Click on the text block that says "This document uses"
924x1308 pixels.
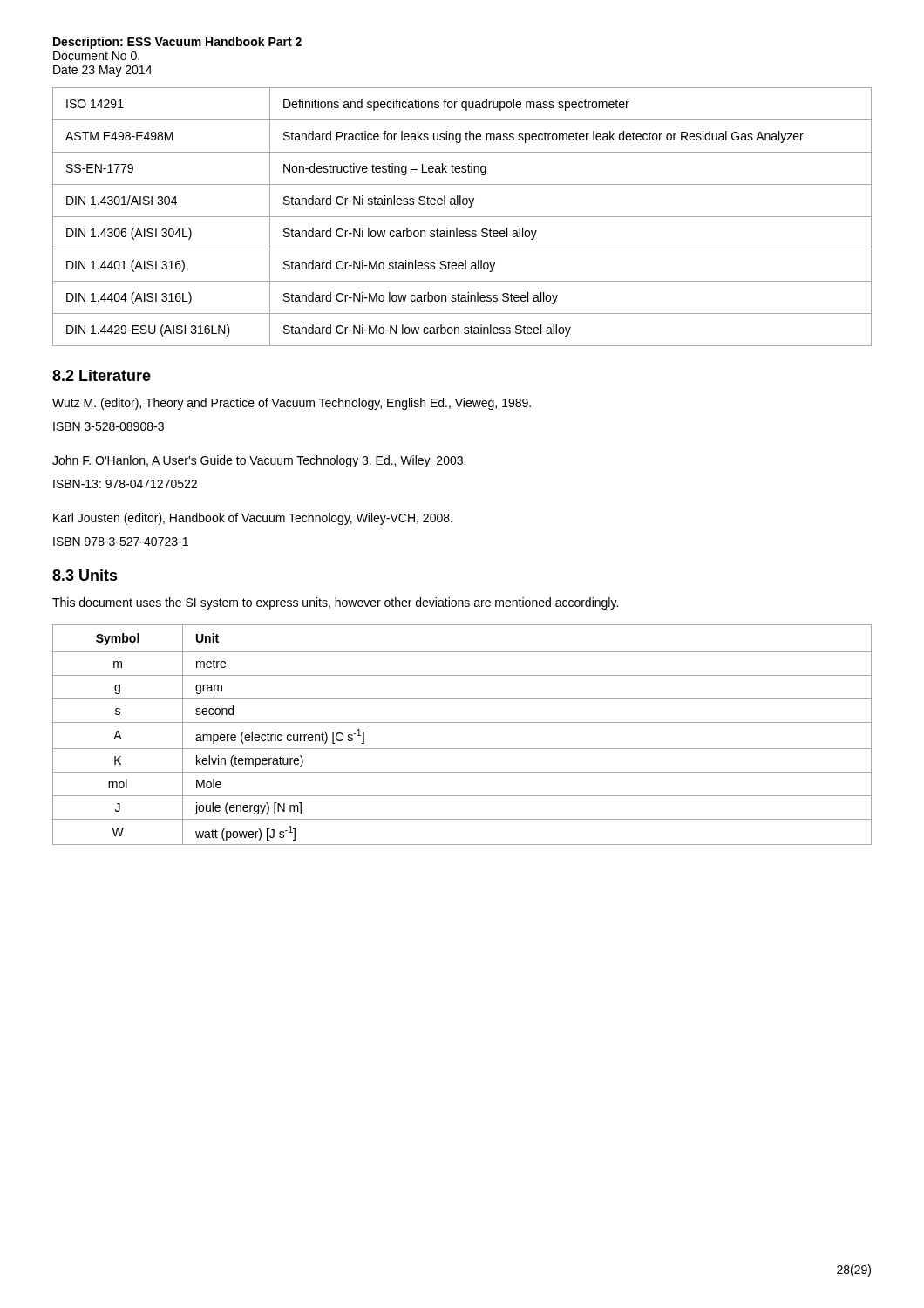pos(336,603)
